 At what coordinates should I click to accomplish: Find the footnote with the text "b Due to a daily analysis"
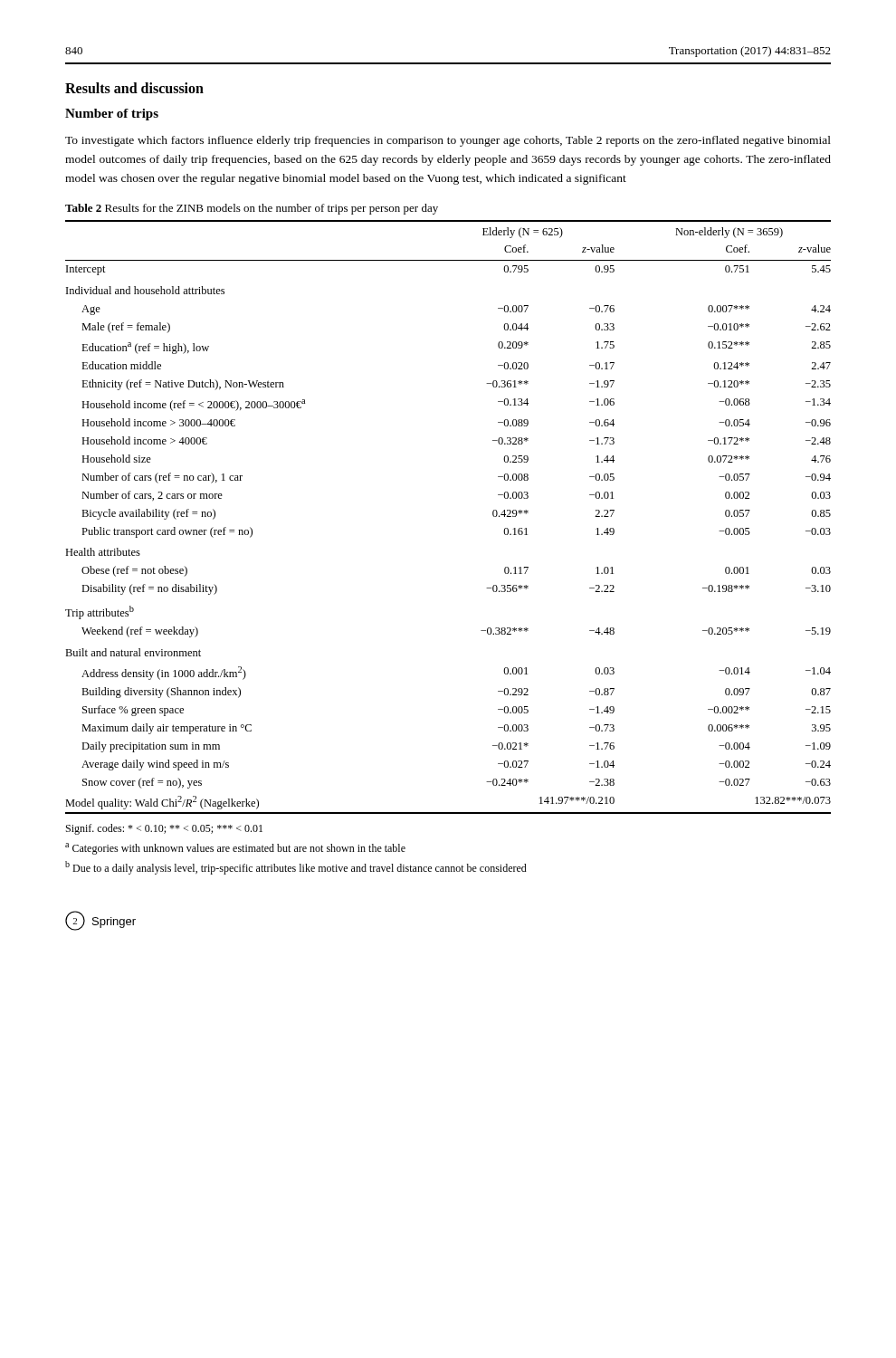[x=296, y=866]
